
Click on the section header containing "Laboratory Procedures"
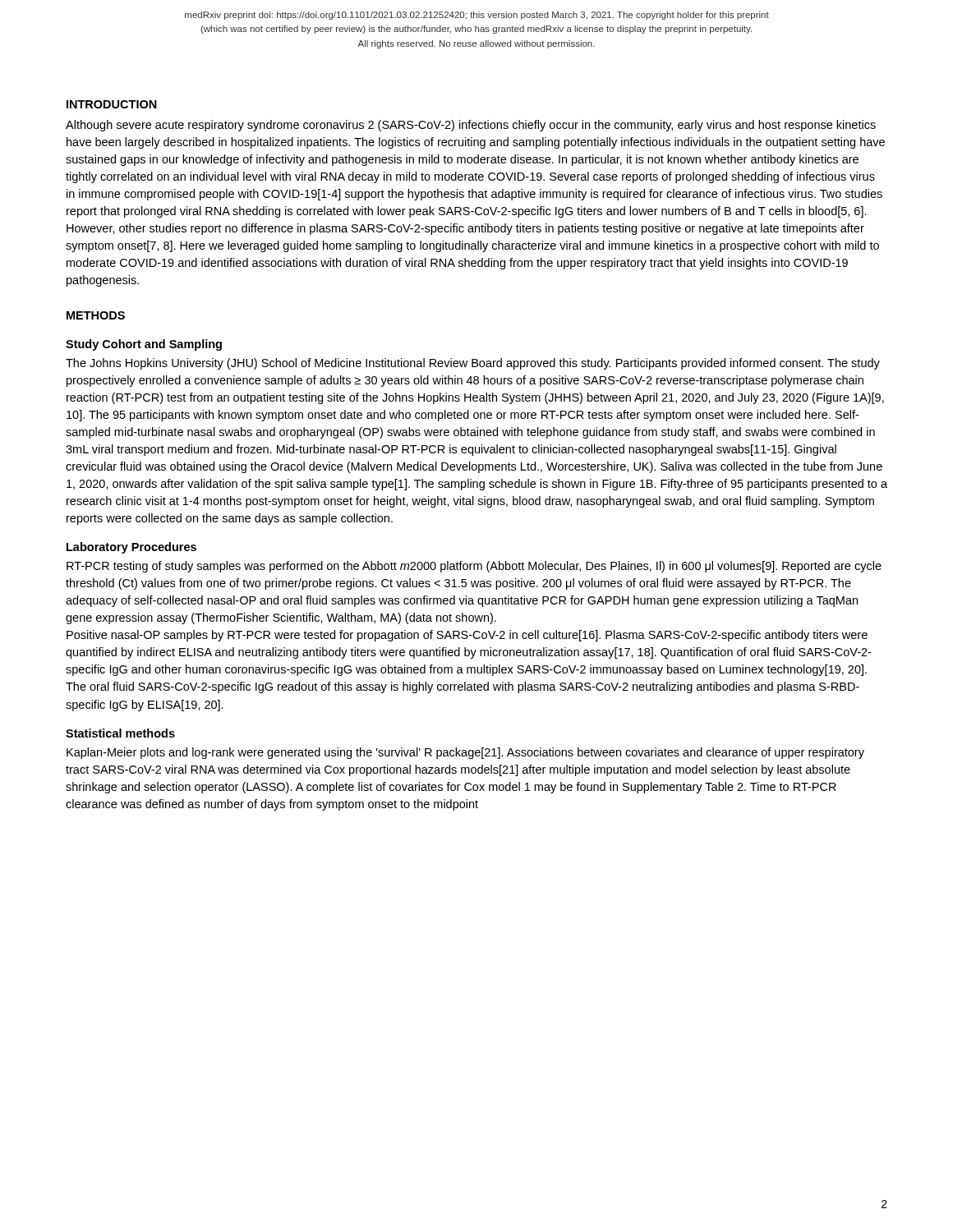click(x=131, y=547)
